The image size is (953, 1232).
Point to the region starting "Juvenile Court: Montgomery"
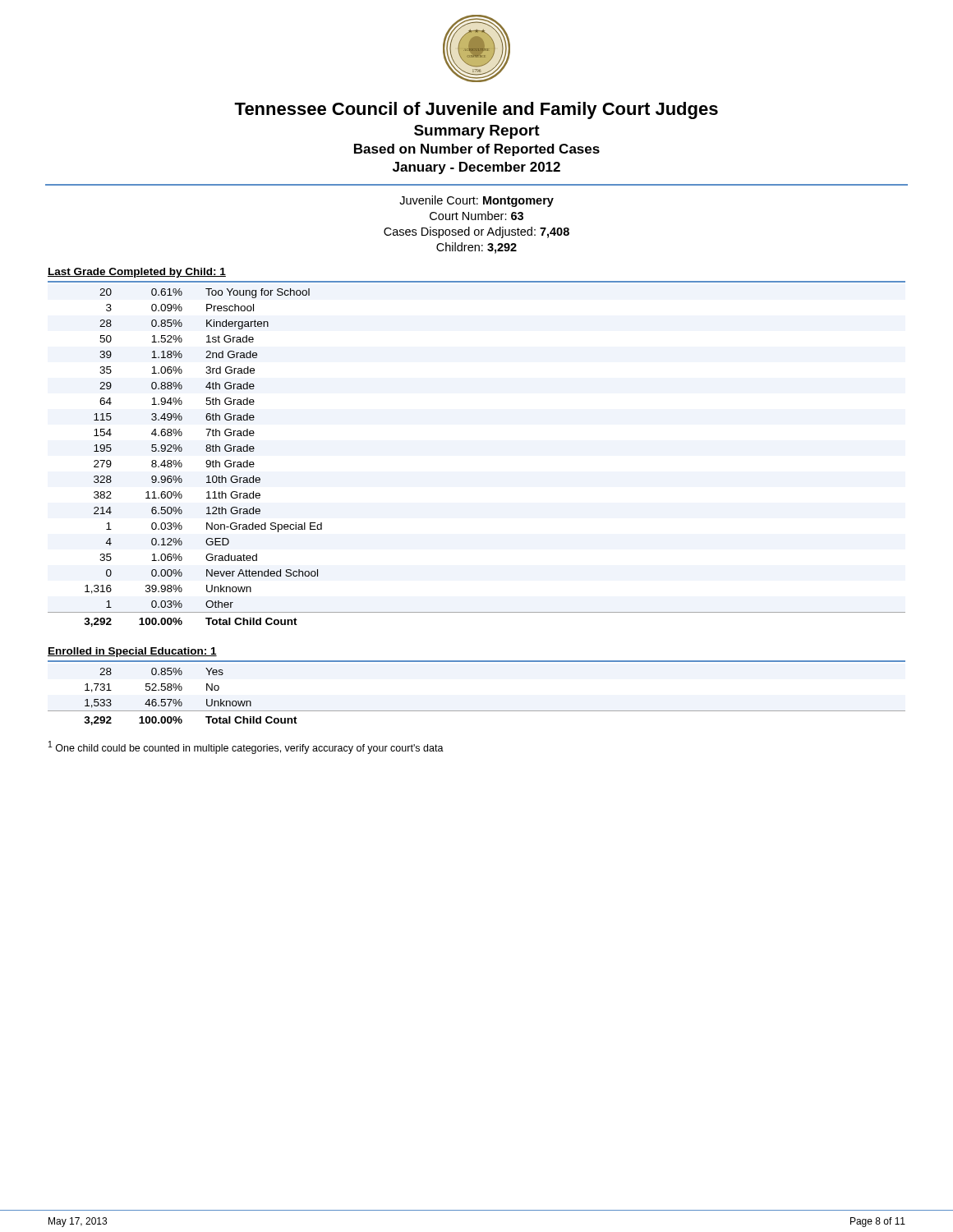click(476, 200)
